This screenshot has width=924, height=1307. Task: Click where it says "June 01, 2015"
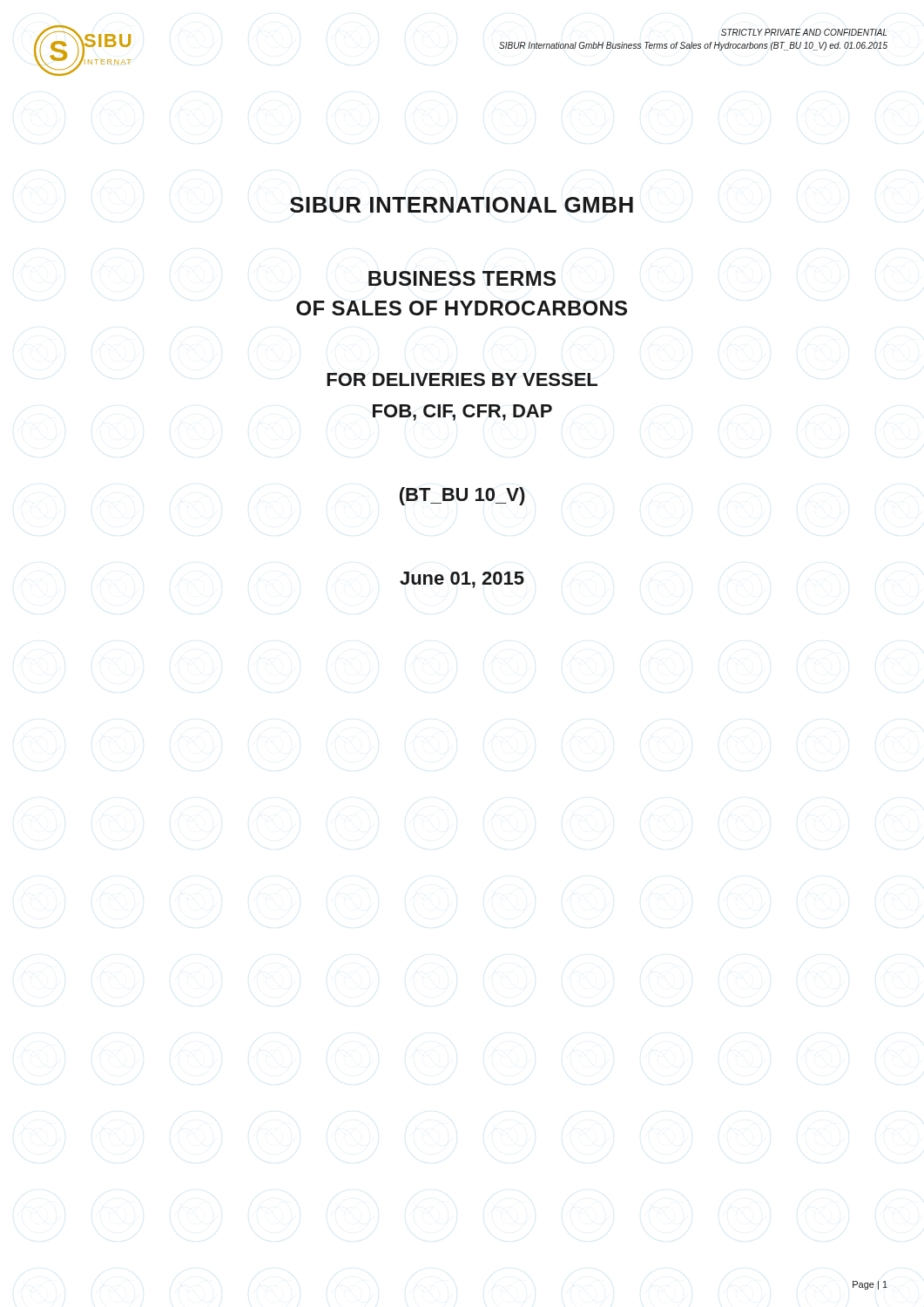pyautogui.click(x=462, y=578)
